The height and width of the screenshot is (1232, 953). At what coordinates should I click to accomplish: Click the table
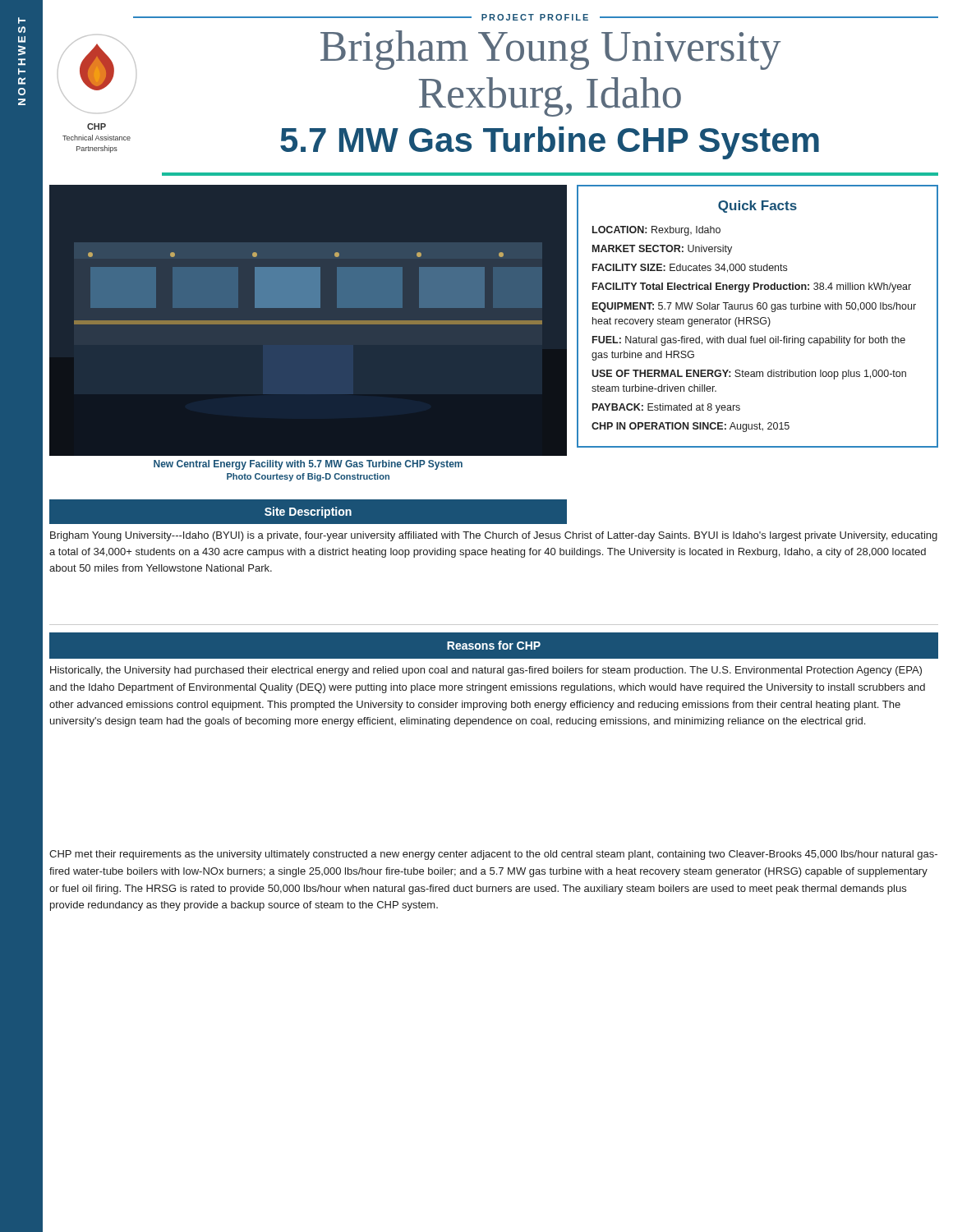pyautogui.click(x=757, y=316)
